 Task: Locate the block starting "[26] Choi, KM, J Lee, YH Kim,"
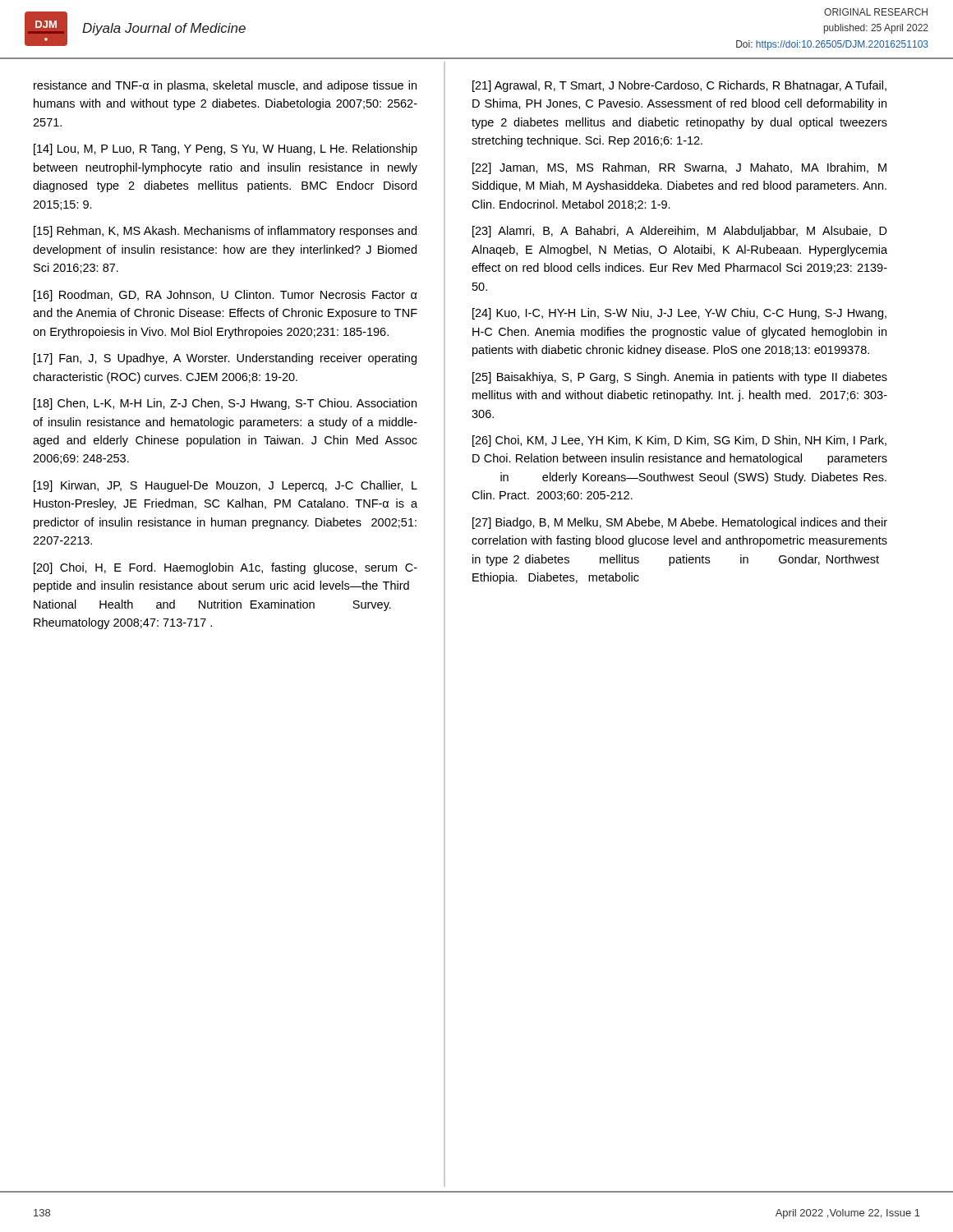pyautogui.click(x=679, y=468)
